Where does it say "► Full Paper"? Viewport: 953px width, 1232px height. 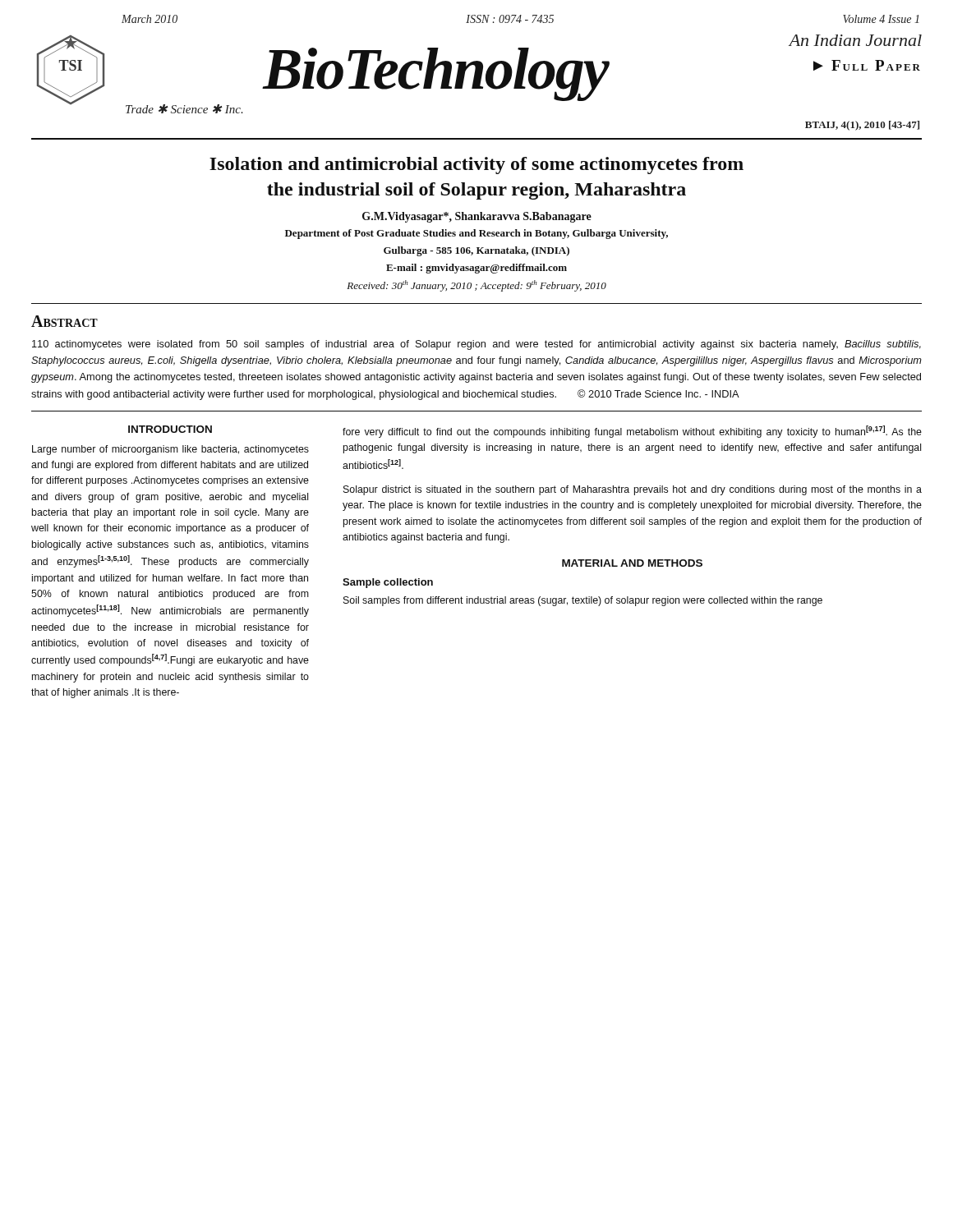(866, 65)
